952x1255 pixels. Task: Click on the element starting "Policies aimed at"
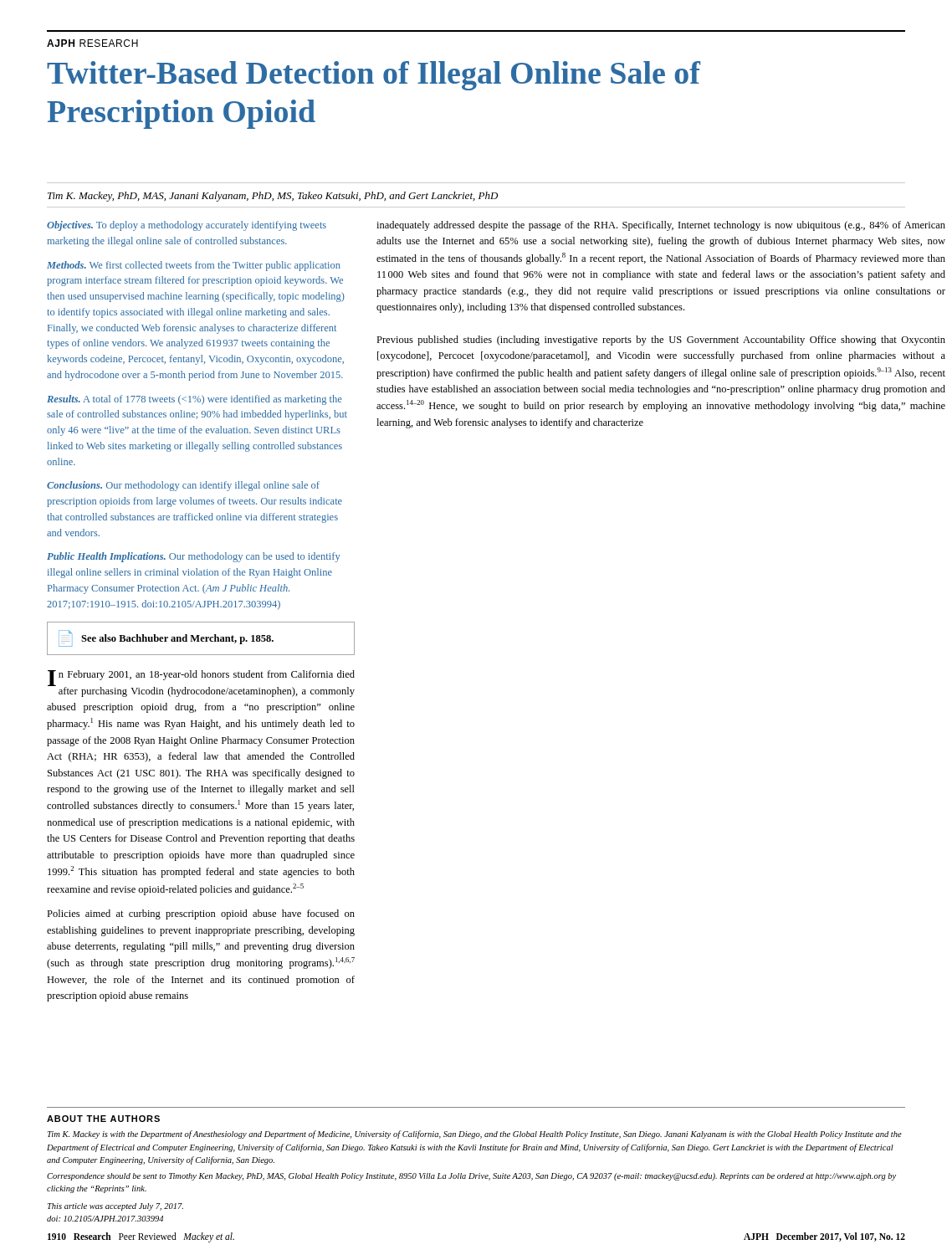coord(201,955)
